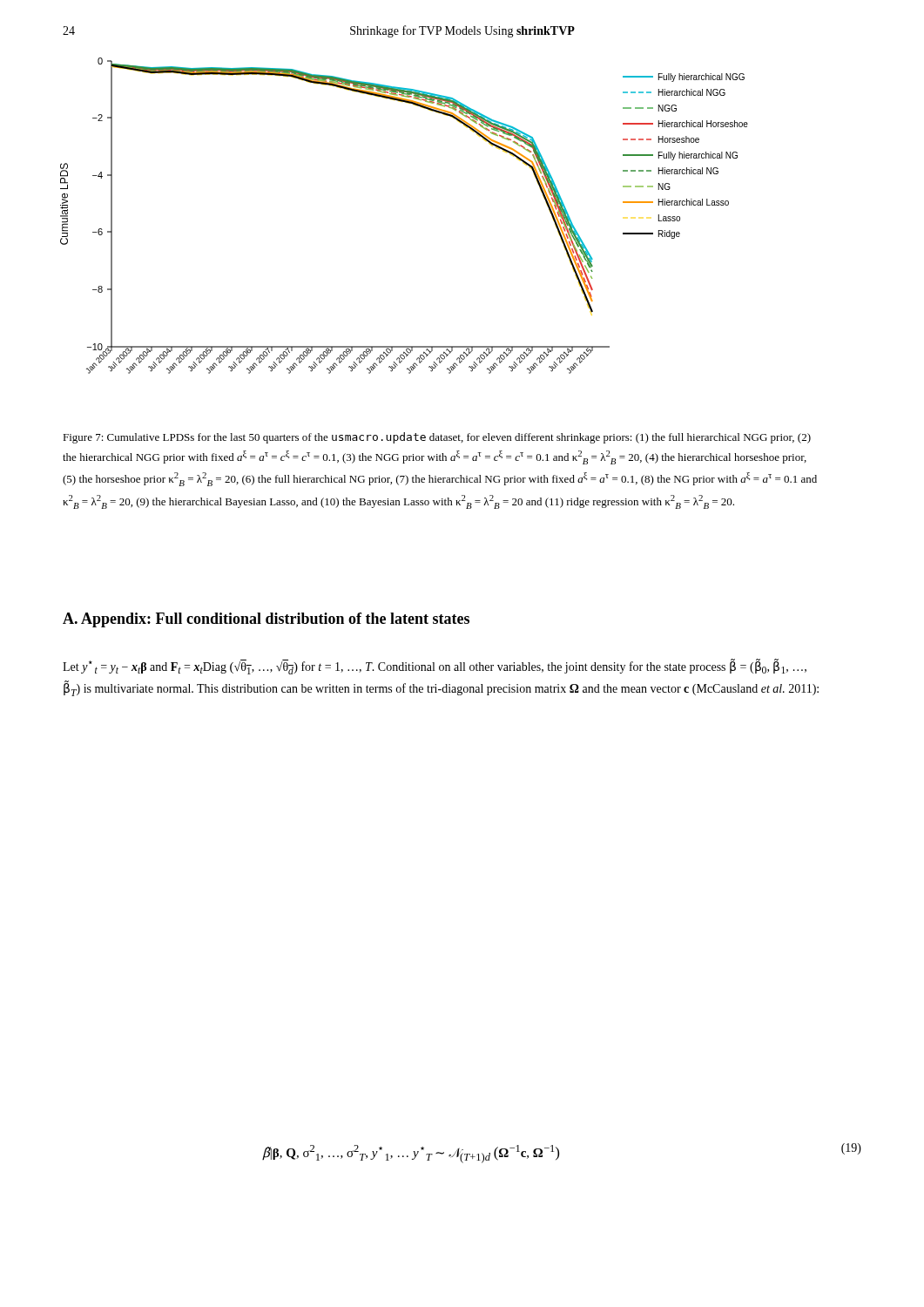Screen dimensions: 1307x924
Task: Click on the text block containing "Let y⋆t = yt − xtβ and Ft"
Action: click(x=441, y=678)
